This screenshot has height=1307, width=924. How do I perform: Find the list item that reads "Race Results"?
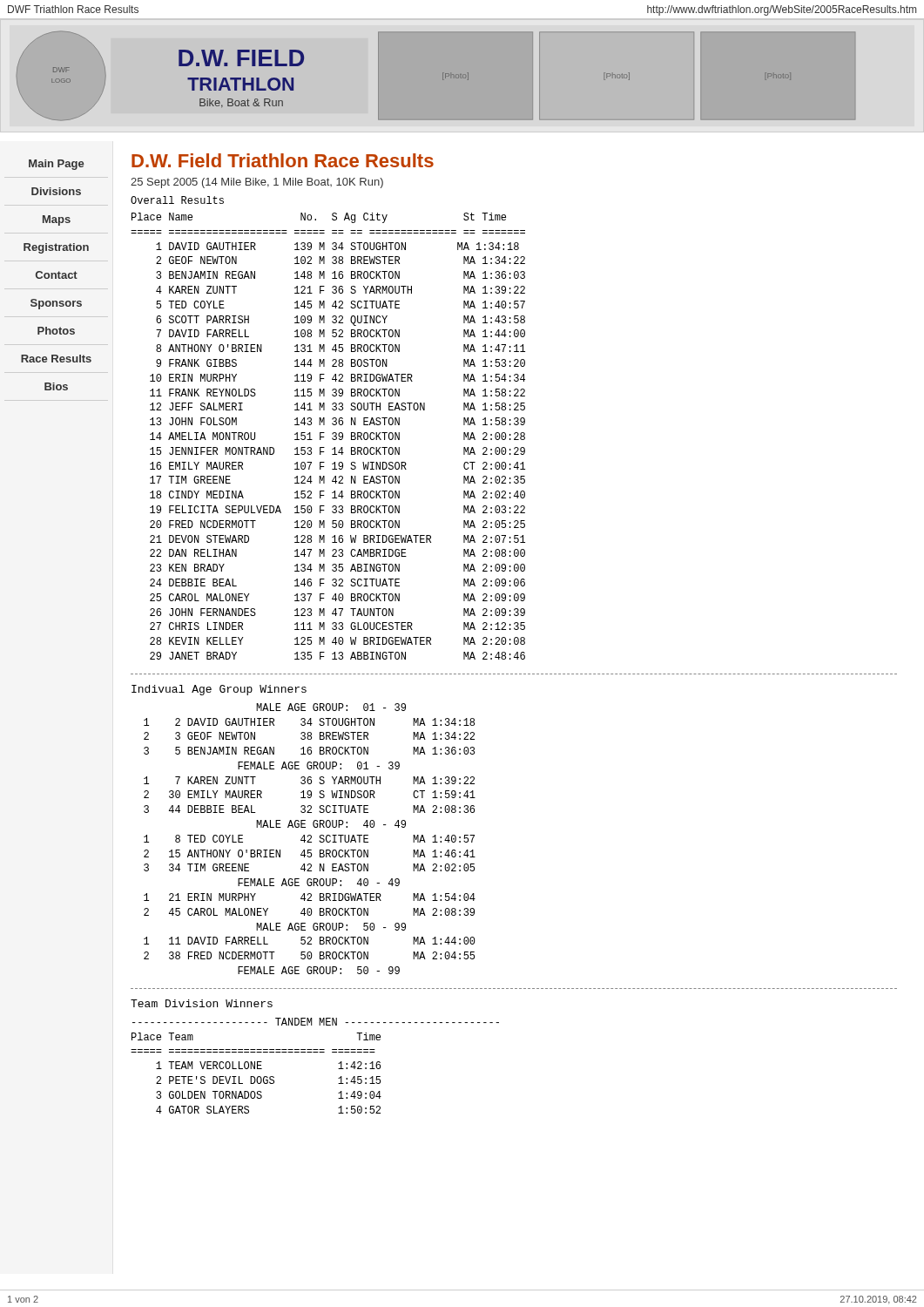56,359
